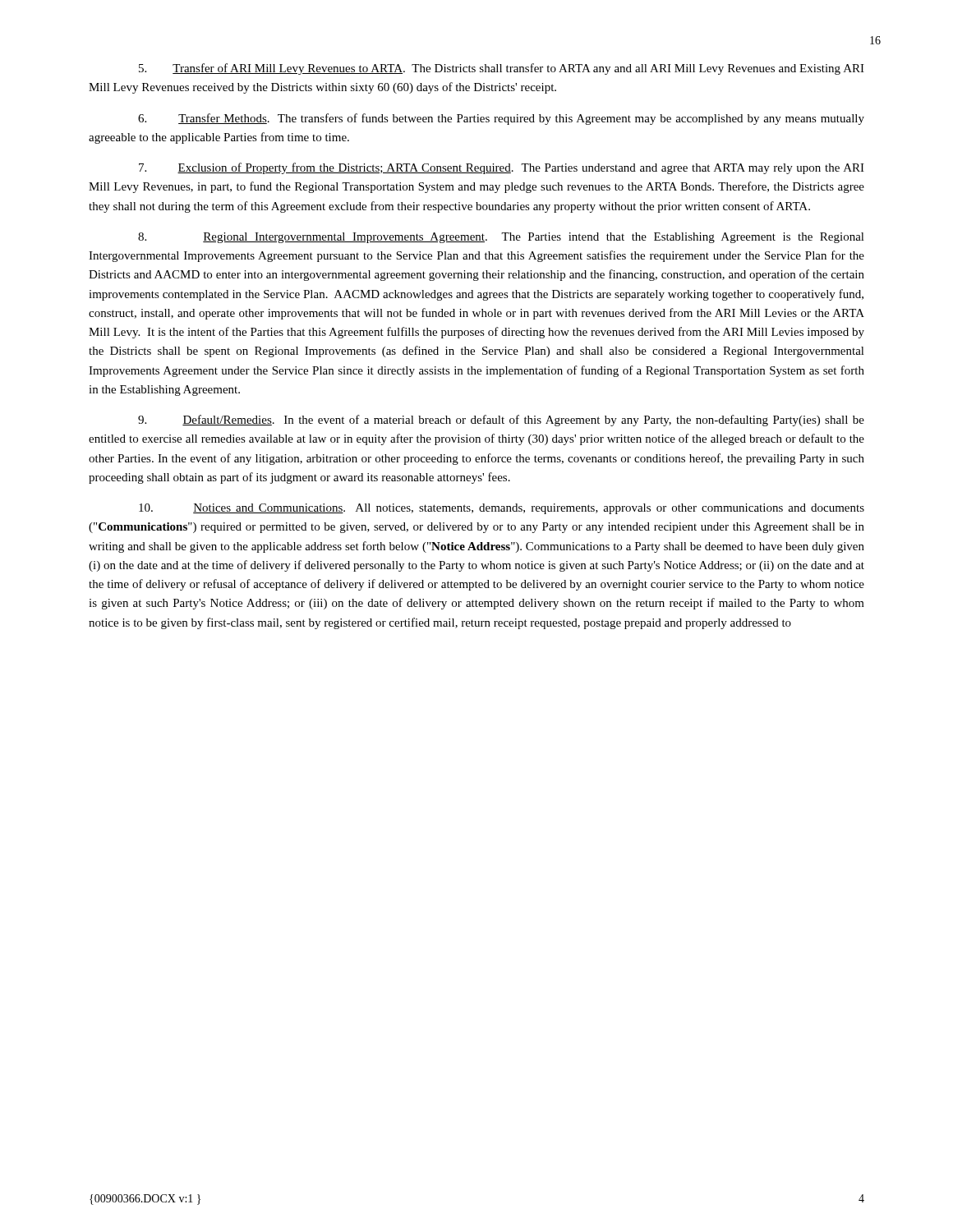Find the text block that says "Regional Intergovernmental Improvements Agreement."
The height and width of the screenshot is (1232, 953).
(x=476, y=313)
